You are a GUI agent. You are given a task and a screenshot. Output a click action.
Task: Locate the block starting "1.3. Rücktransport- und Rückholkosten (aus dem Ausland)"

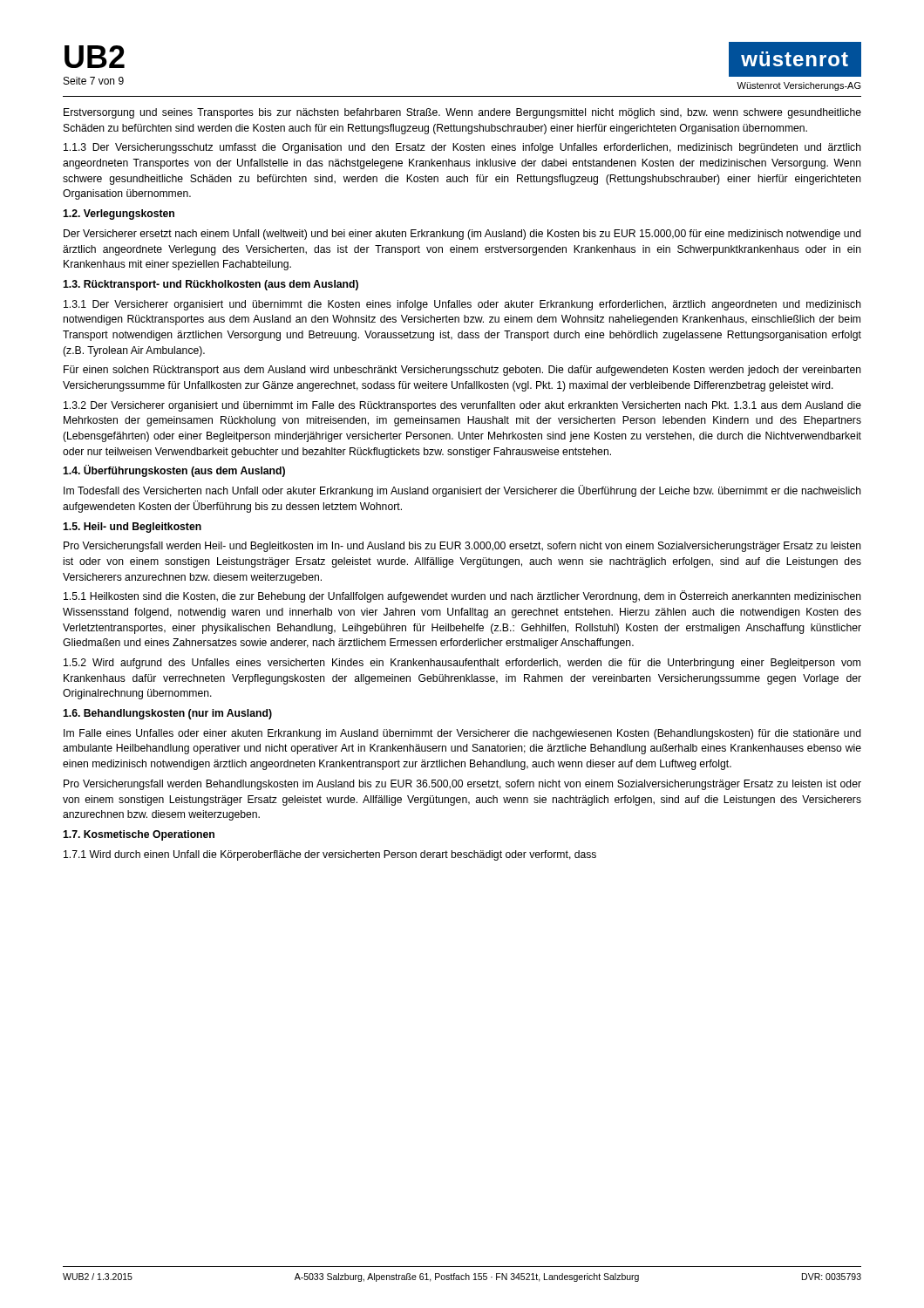tap(211, 285)
